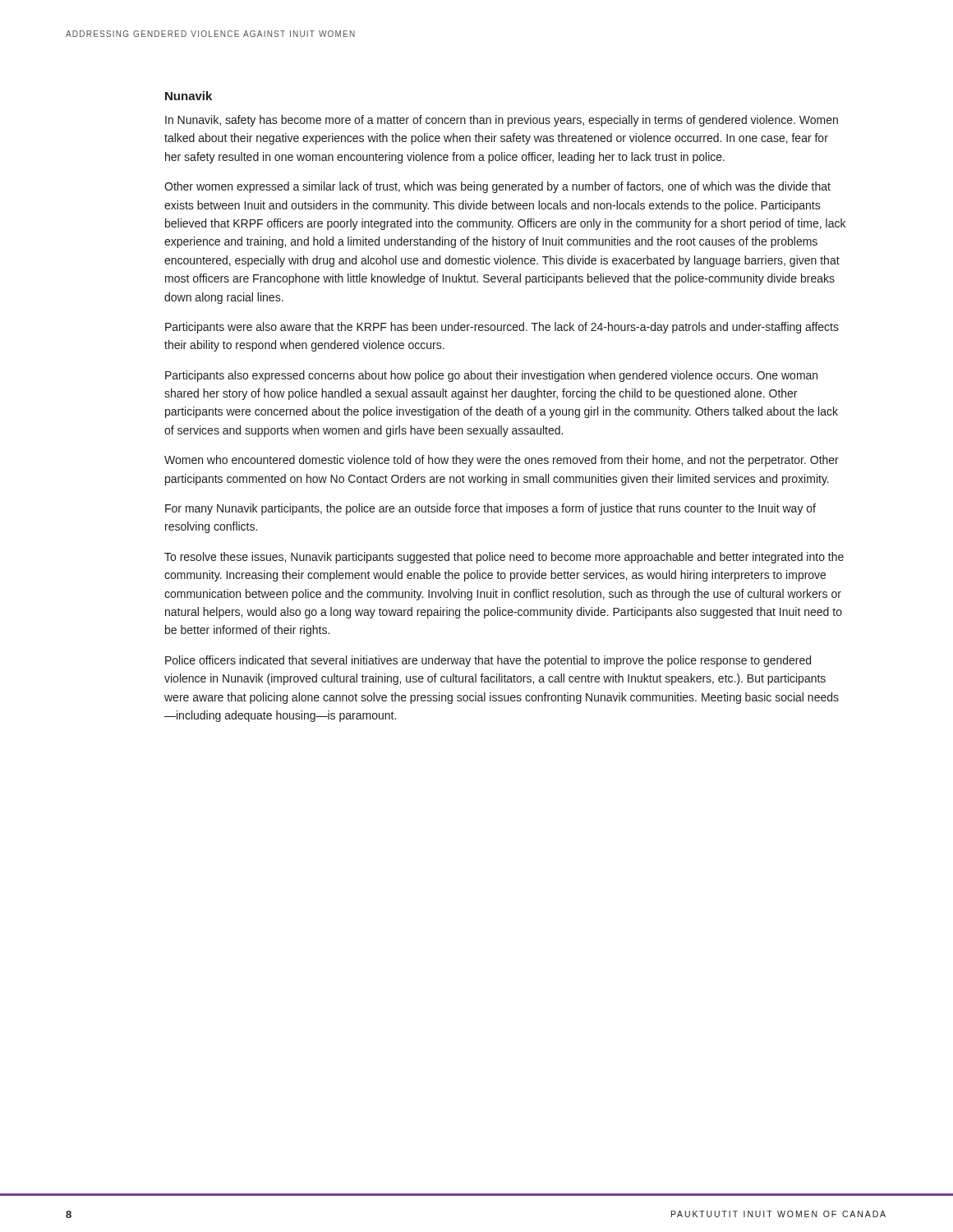Find a section header
Viewport: 953px width, 1232px height.
[x=188, y=96]
